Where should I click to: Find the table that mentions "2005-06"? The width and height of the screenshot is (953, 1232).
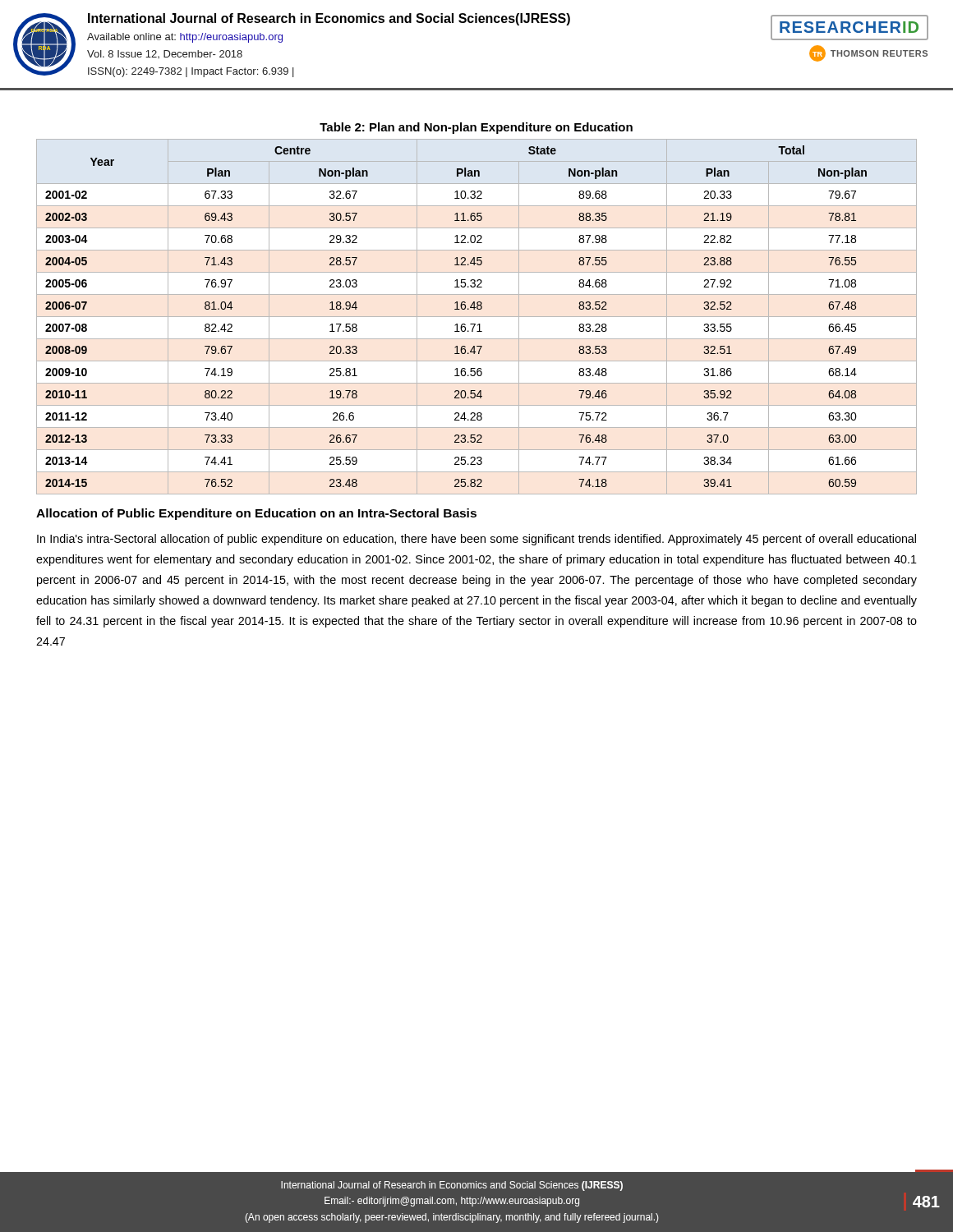(x=476, y=317)
